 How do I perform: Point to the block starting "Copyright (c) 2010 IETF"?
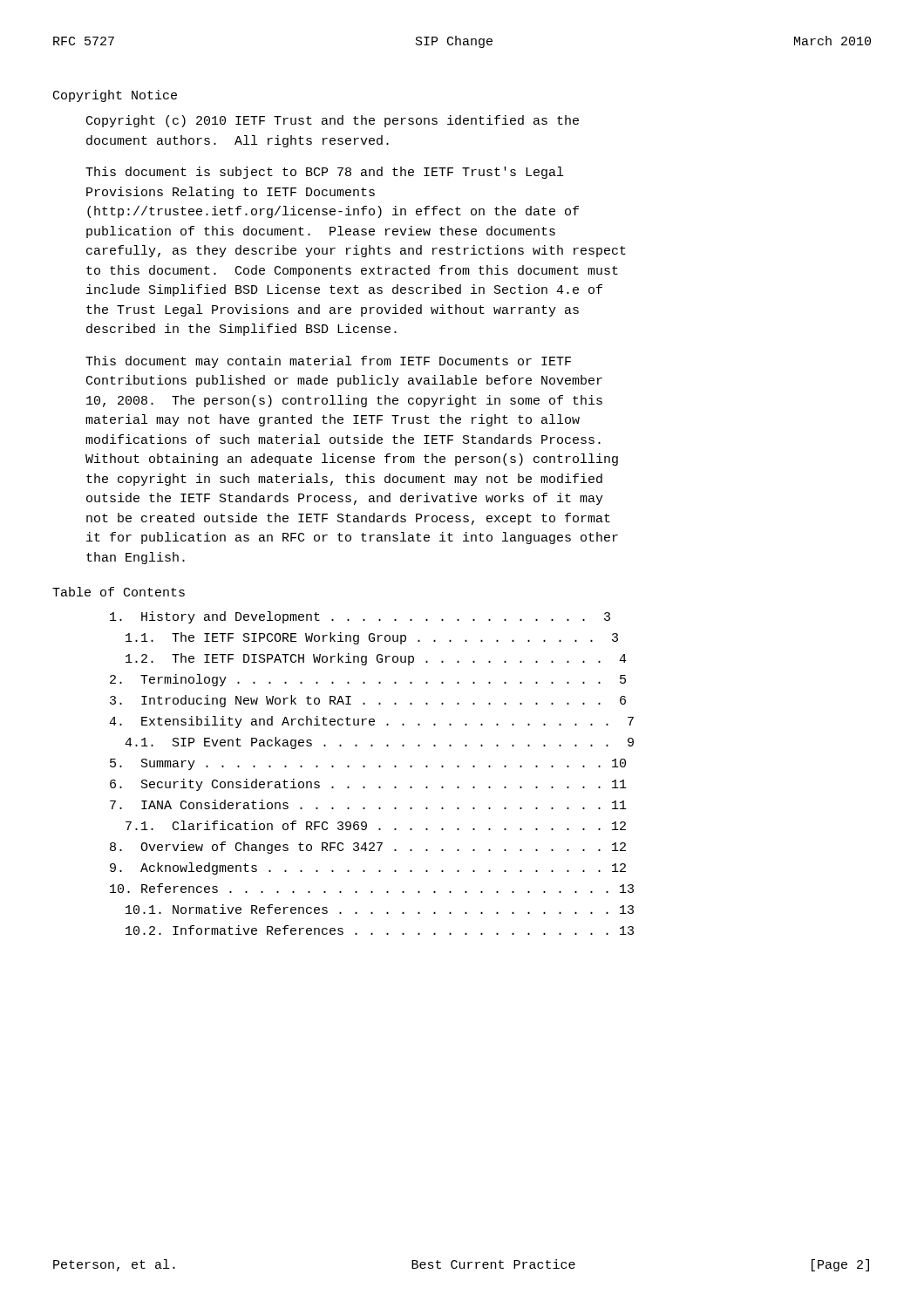pos(333,131)
